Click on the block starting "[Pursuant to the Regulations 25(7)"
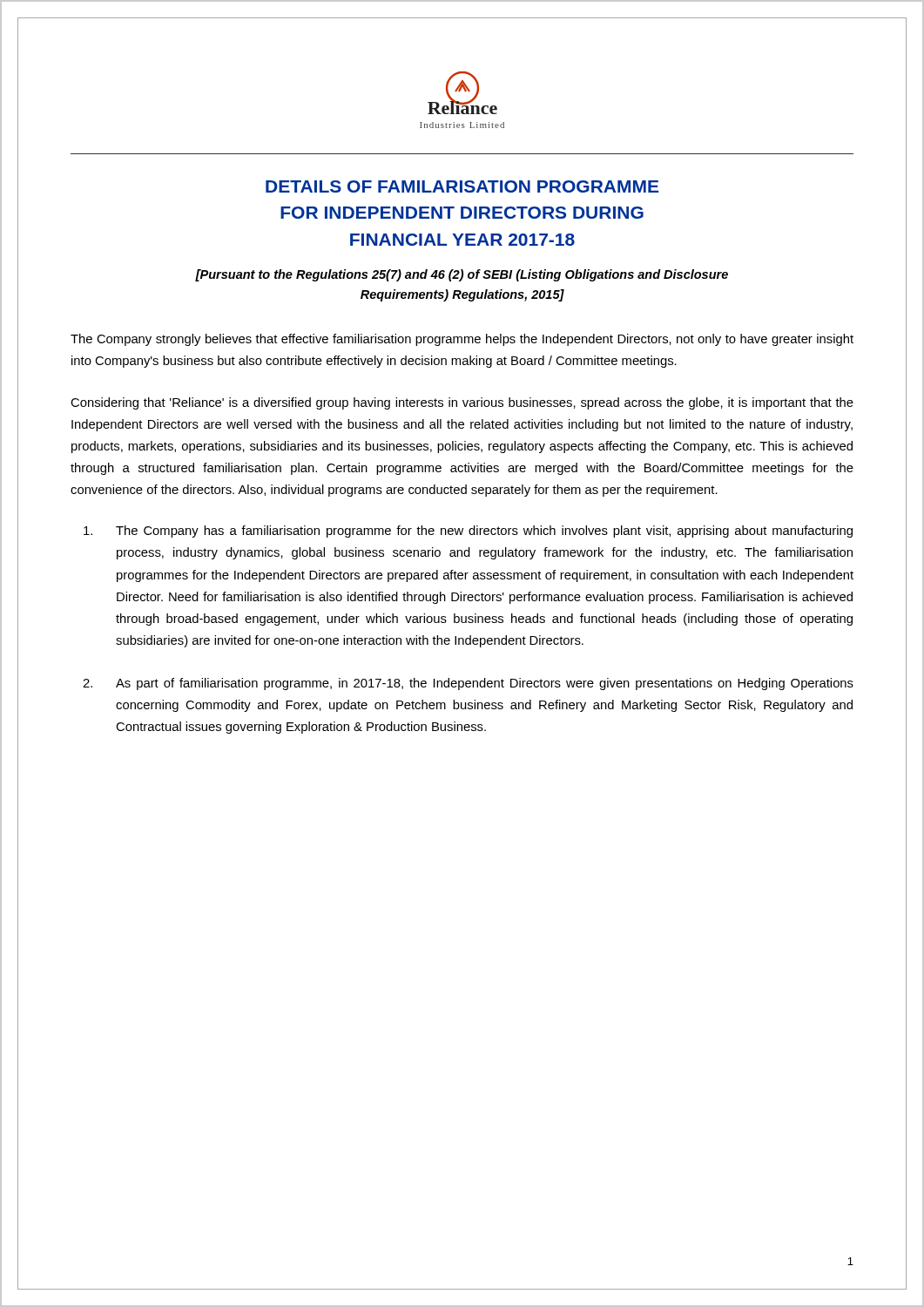Image resolution: width=924 pixels, height=1307 pixels. click(x=462, y=285)
